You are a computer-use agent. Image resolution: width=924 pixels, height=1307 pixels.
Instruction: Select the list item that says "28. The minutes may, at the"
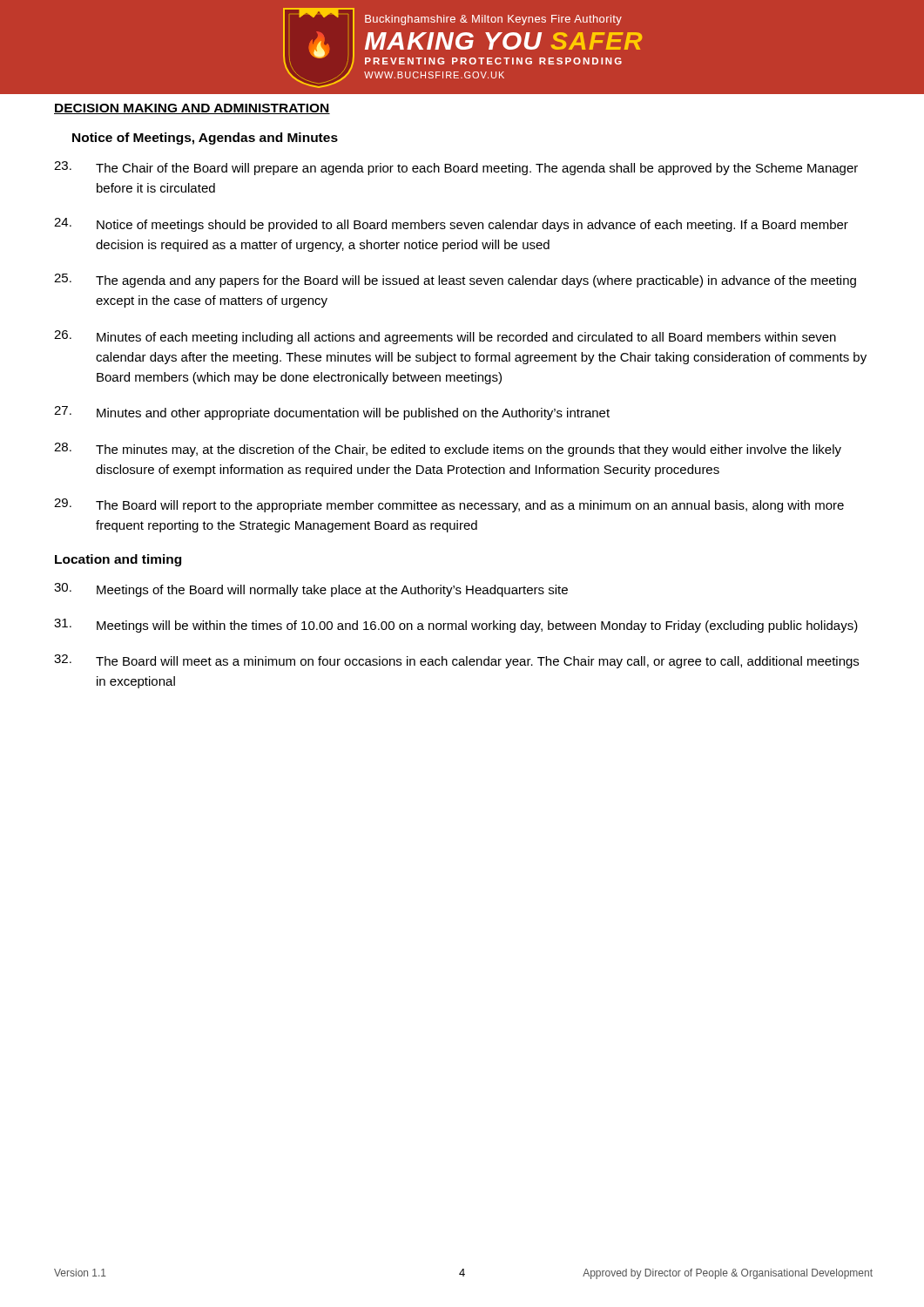[463, 459]
